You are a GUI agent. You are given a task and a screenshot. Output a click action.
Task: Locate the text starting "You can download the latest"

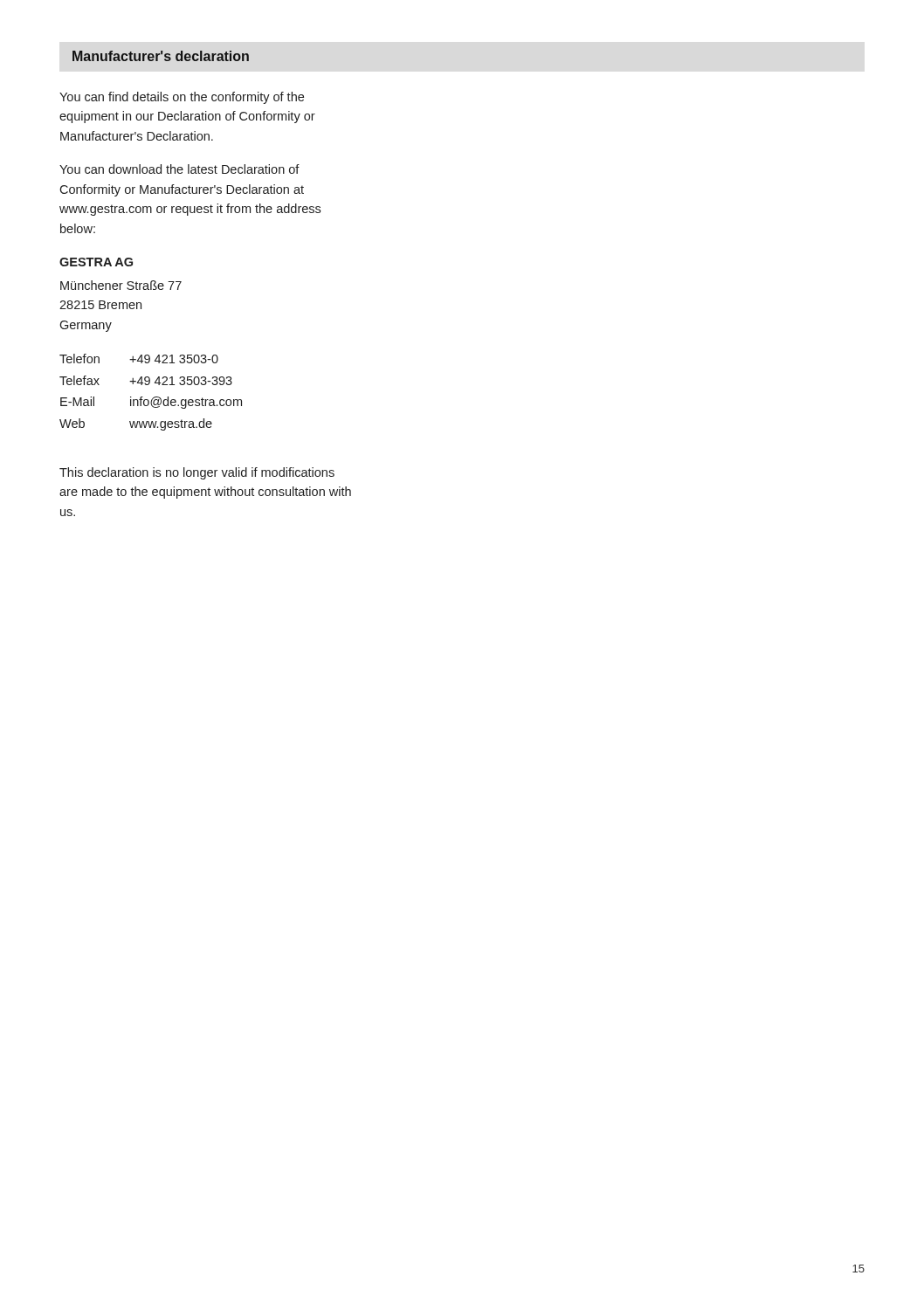click(x=190, y=199)
